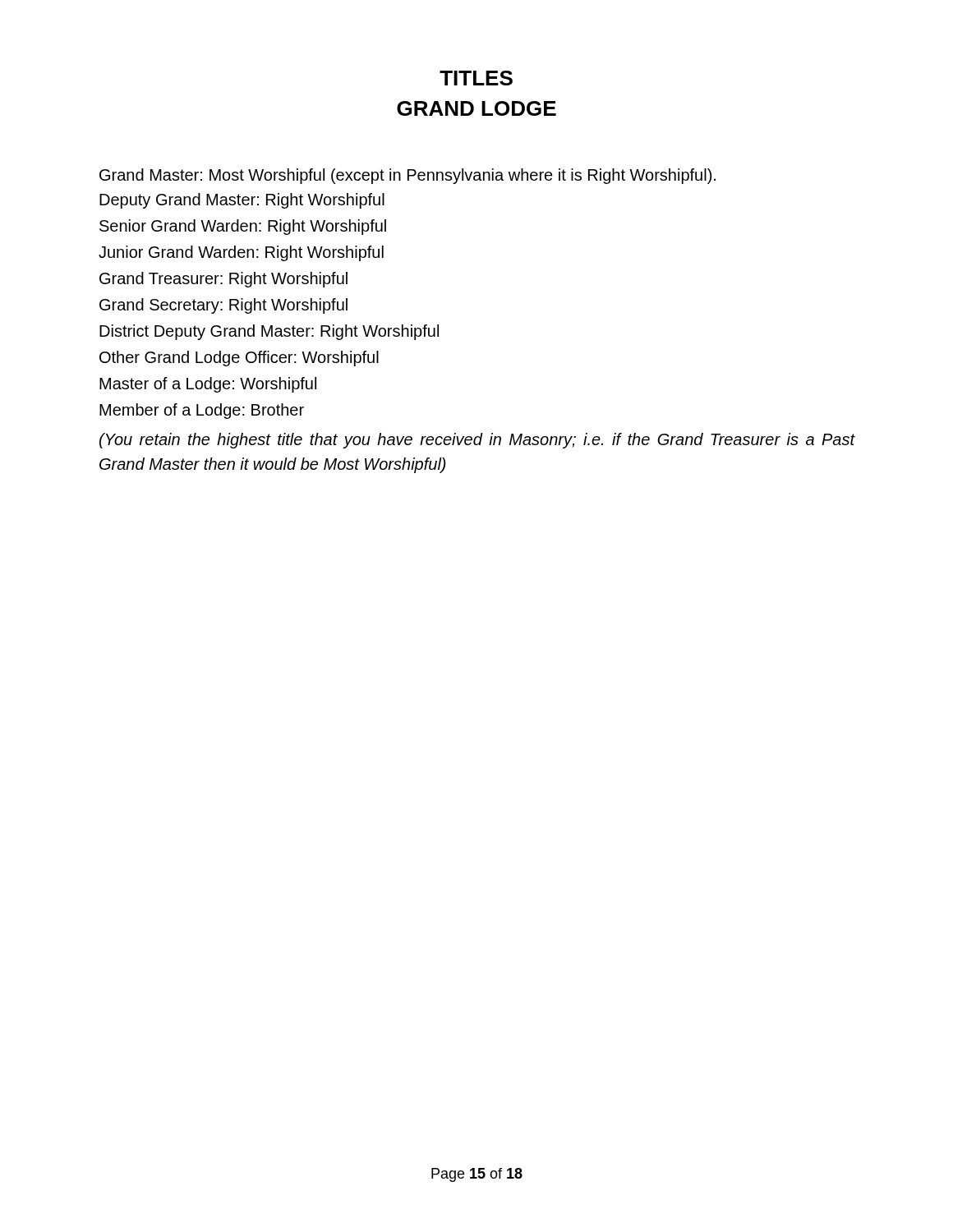
Task: Click where it says "Grand Treasurer: Right Worshipful"
Action: [x=224, y=278]
